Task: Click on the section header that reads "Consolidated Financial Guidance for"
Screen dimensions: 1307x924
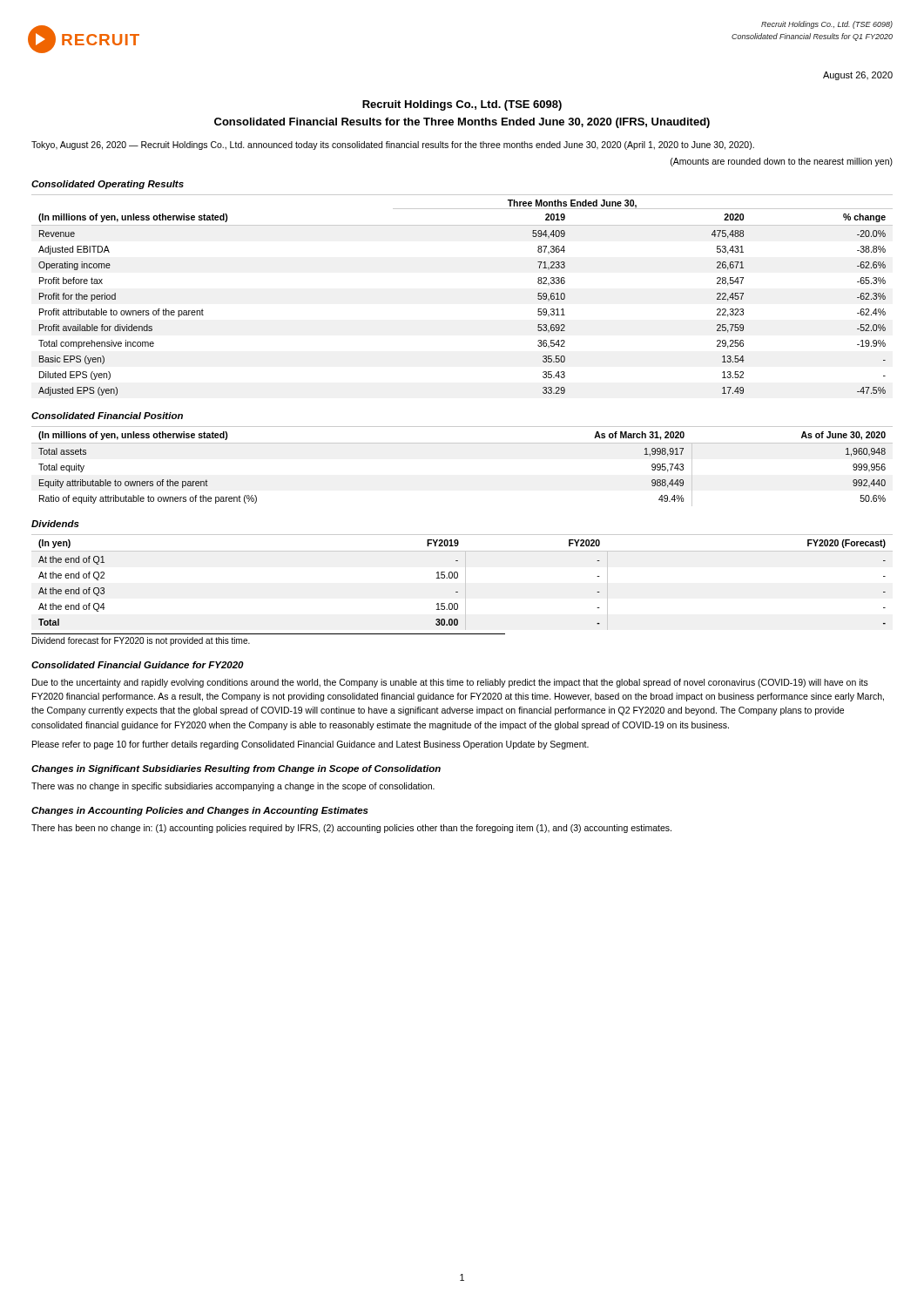Action: click(x=137, y=665)
